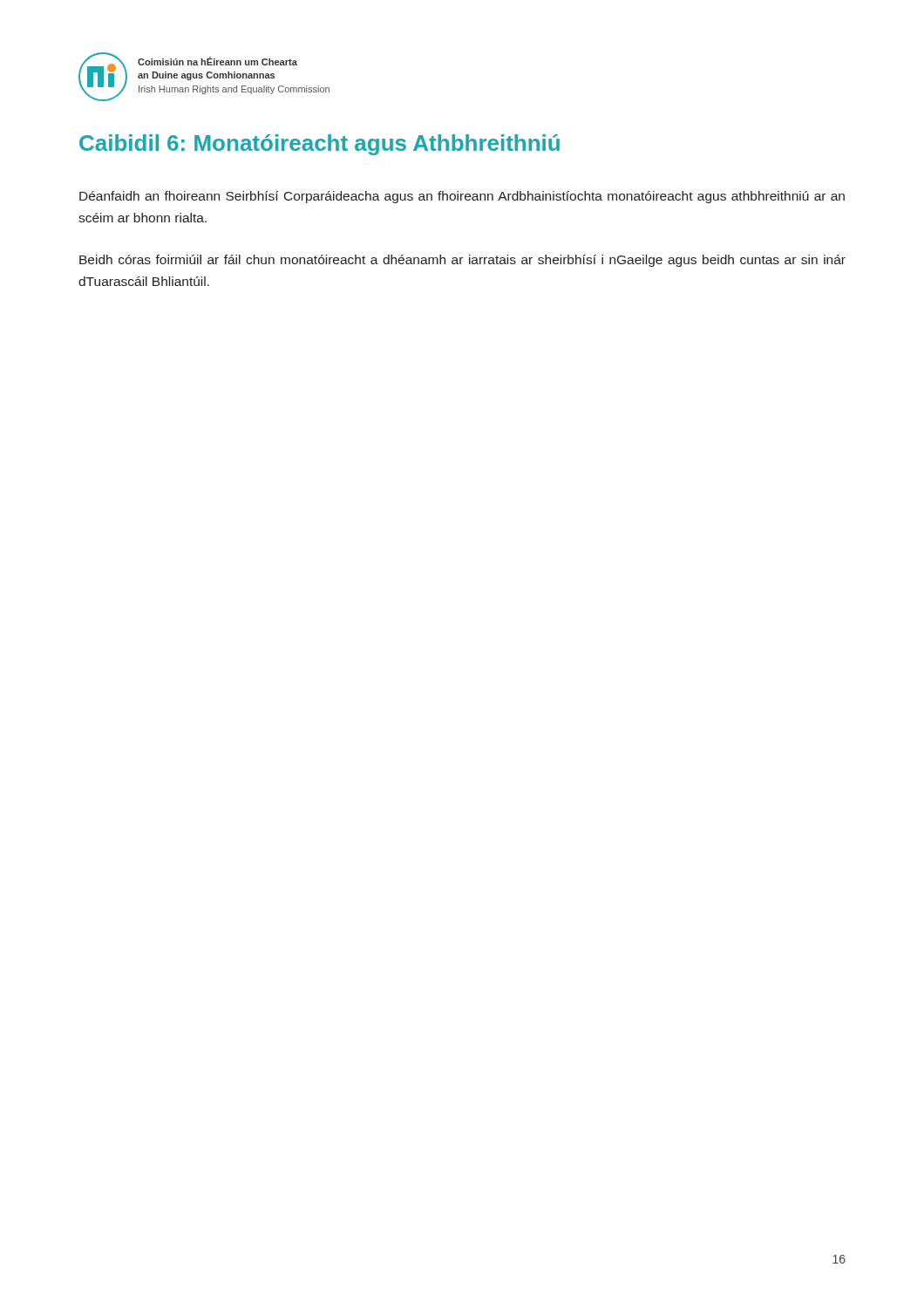Click the title that begins "Caibidil 6: Monatóireacht agus"
The image size is (924, 1308).
(320, 143)
